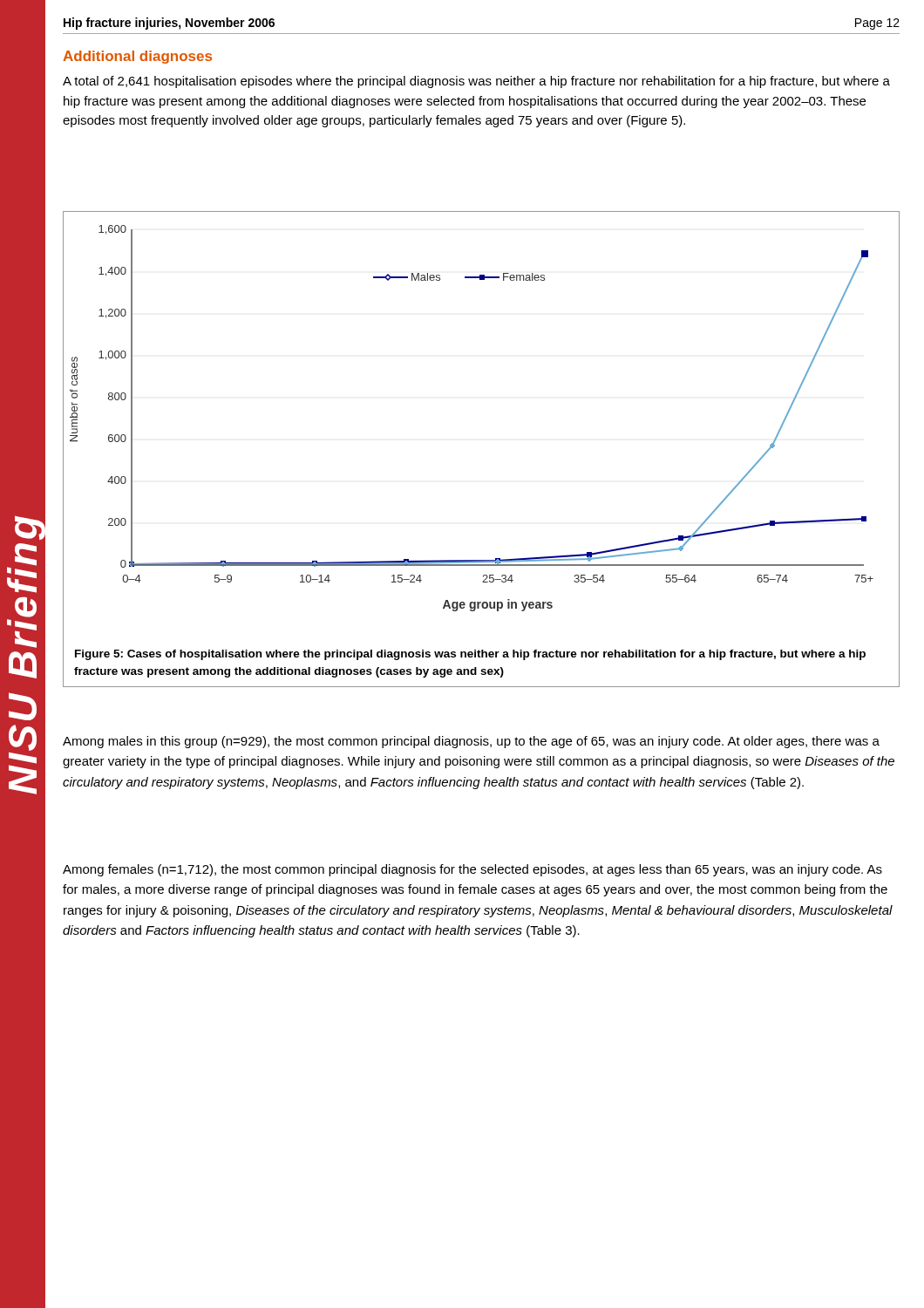Point to the block beginning "Among females (n=1,712), the most"

(477, 899)
